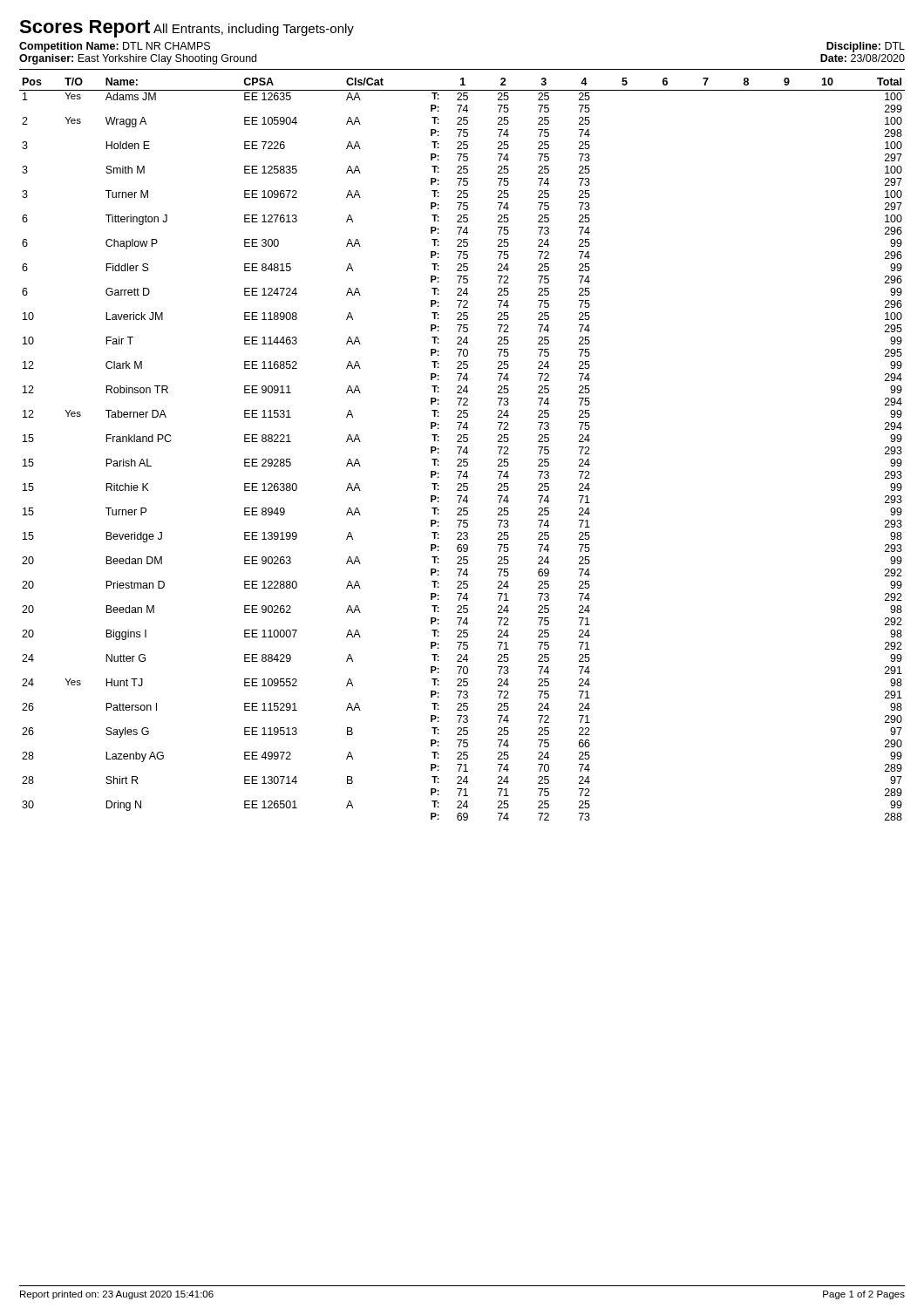Image resolution: width=924 pixels, height=1308 pixels.
Task: Click on the passage starting "Scores Report All Entrants,"
Action: [x=187, y=27]
